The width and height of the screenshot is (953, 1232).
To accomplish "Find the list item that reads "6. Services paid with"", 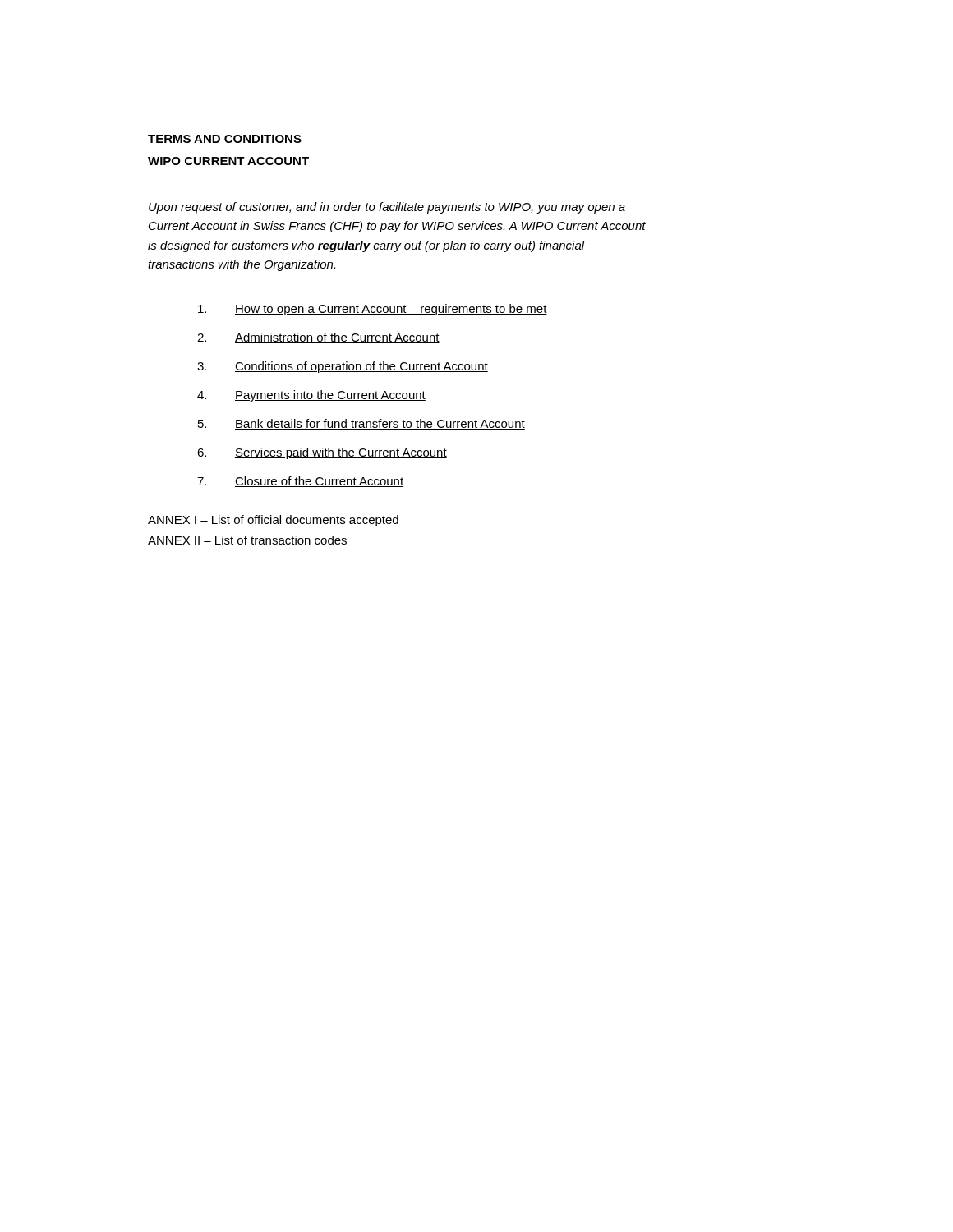I will pyautogui.click(x=322, y=452).
